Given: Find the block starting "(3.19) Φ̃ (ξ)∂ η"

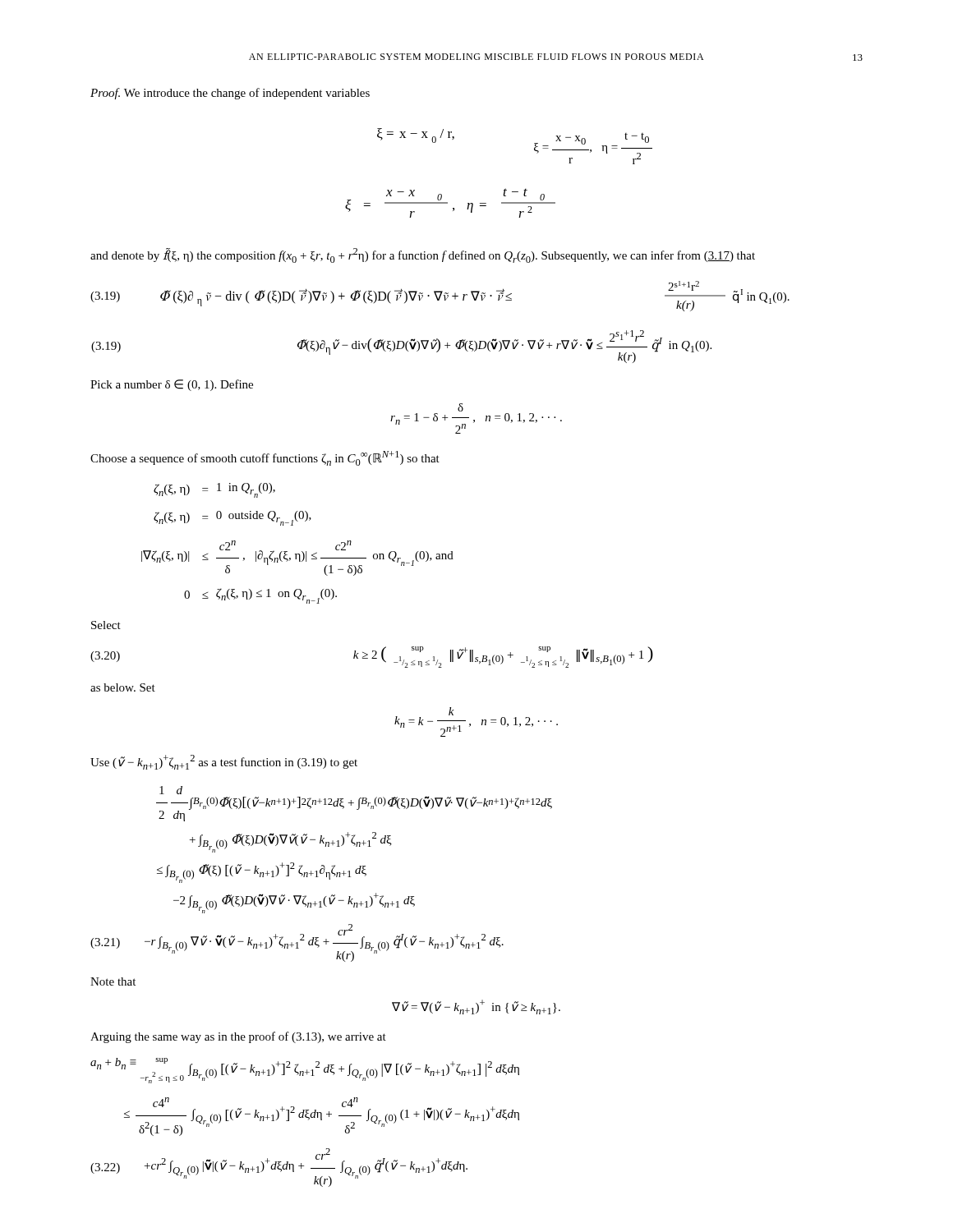Looking at the screenshot, I should tap(476, 296).
